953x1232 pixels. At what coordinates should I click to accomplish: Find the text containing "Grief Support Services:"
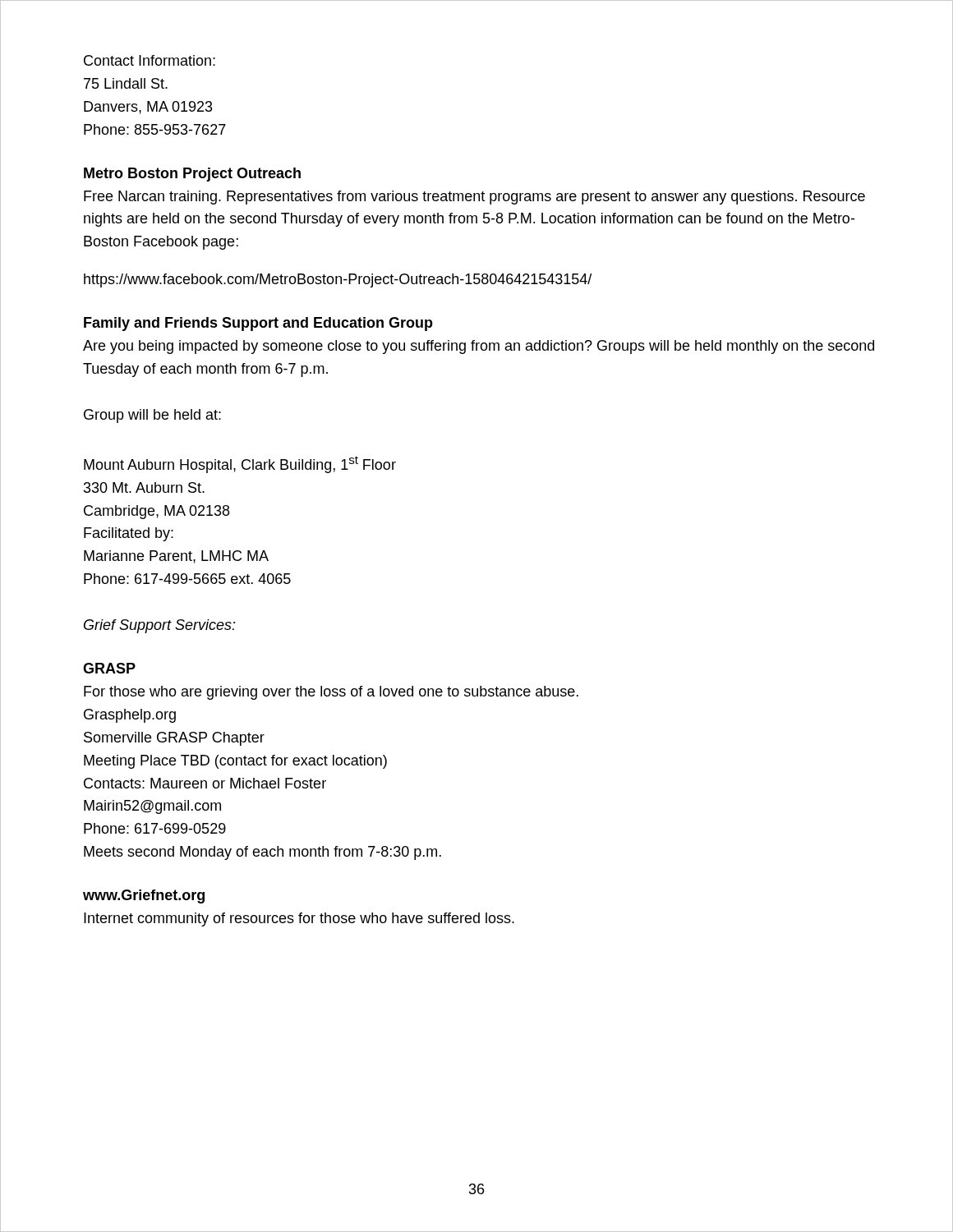[x=159, y=625]
